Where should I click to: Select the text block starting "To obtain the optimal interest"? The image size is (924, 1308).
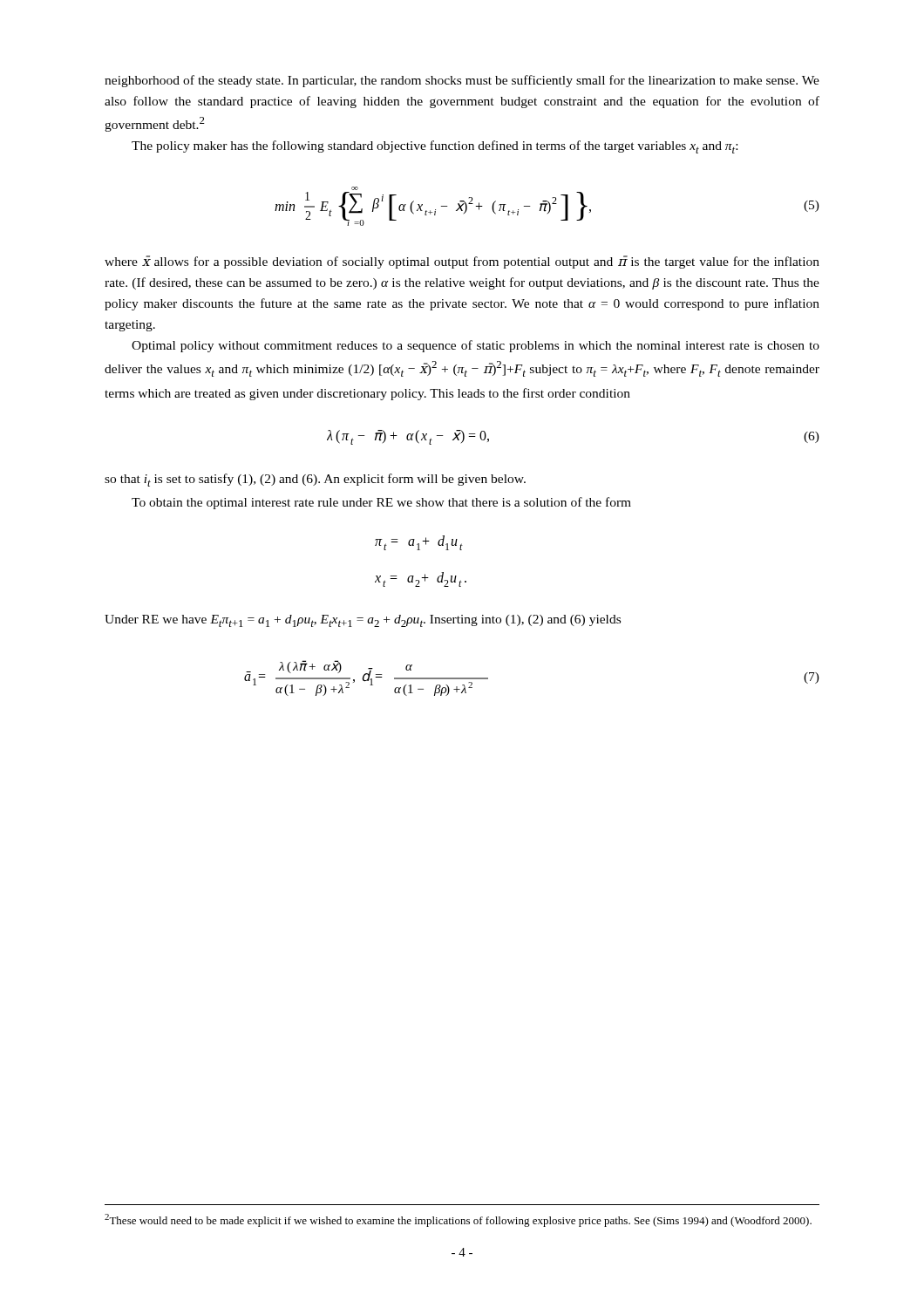coord(462,502)
